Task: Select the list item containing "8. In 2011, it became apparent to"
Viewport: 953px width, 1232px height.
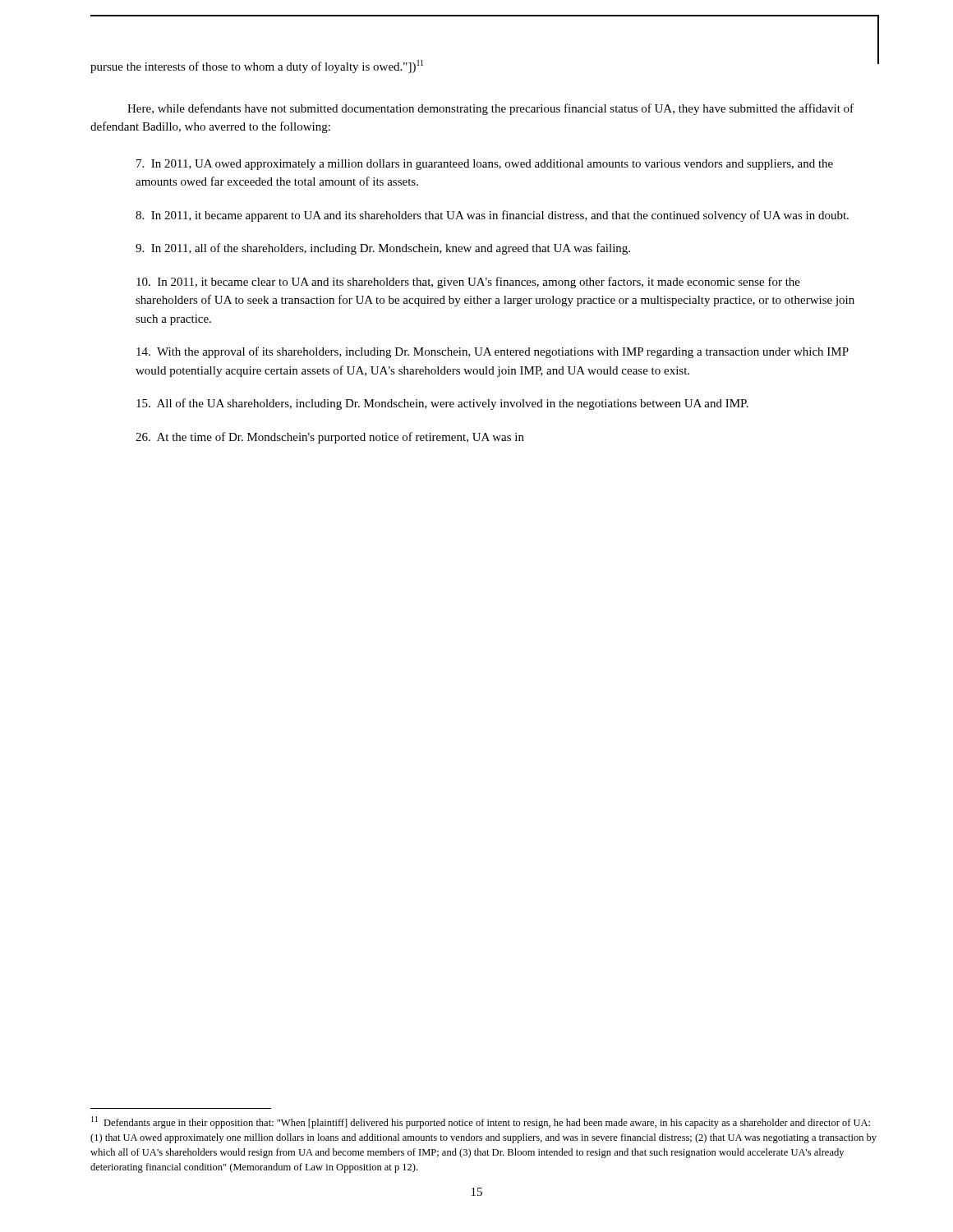Action: pos(492,215)
